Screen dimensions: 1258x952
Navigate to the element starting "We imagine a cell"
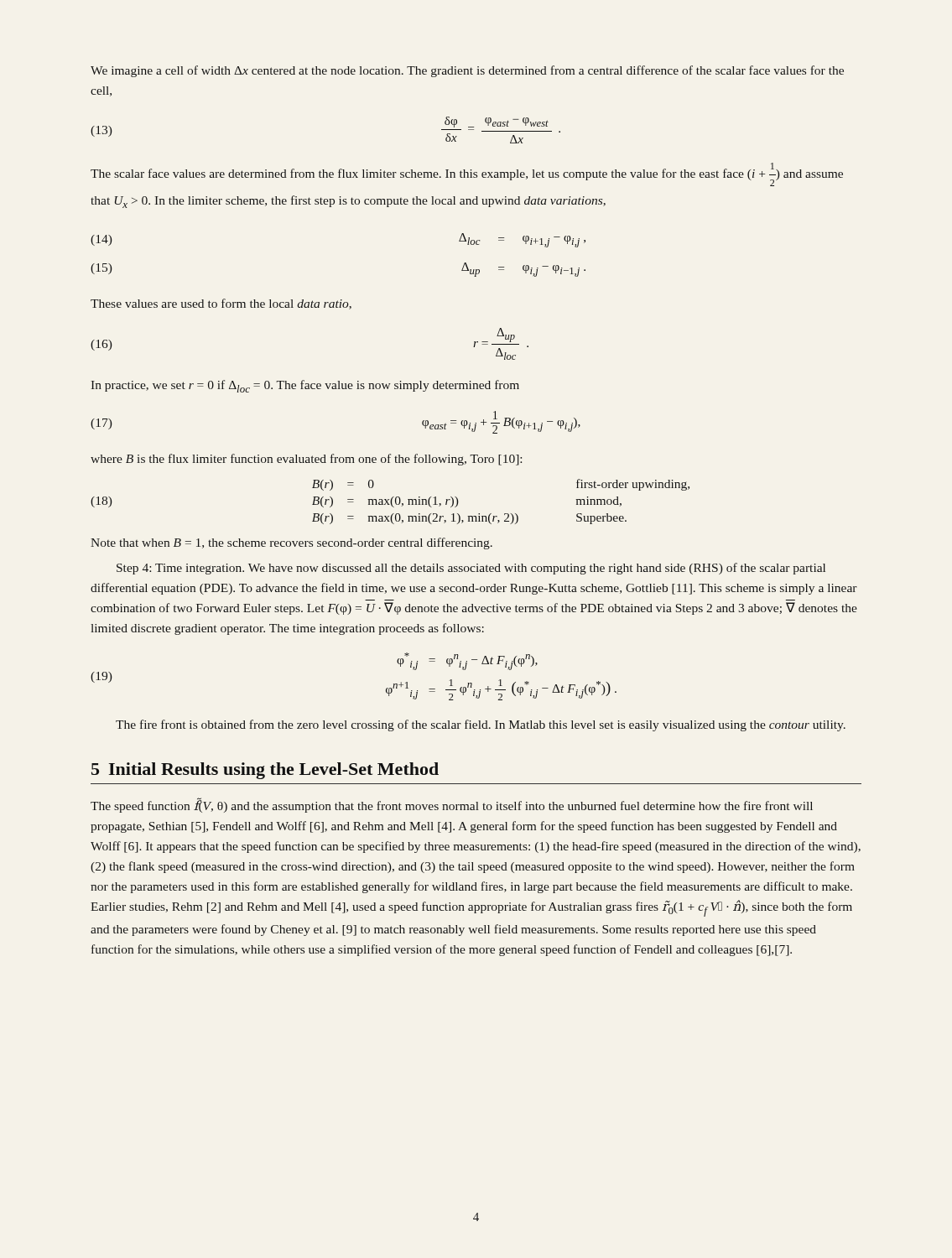467,80
